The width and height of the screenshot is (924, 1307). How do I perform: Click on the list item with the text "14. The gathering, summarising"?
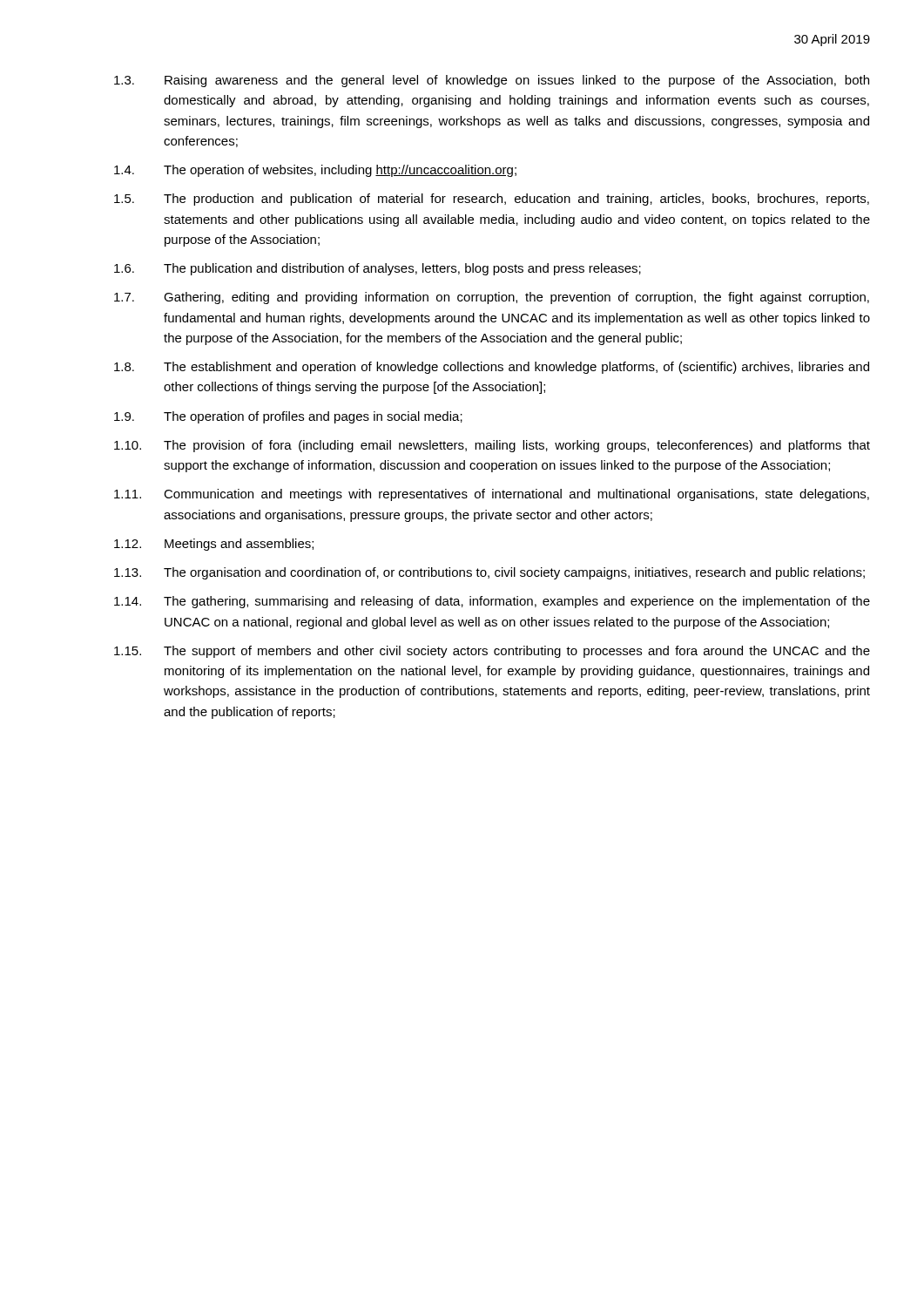(x=492, y=611)
